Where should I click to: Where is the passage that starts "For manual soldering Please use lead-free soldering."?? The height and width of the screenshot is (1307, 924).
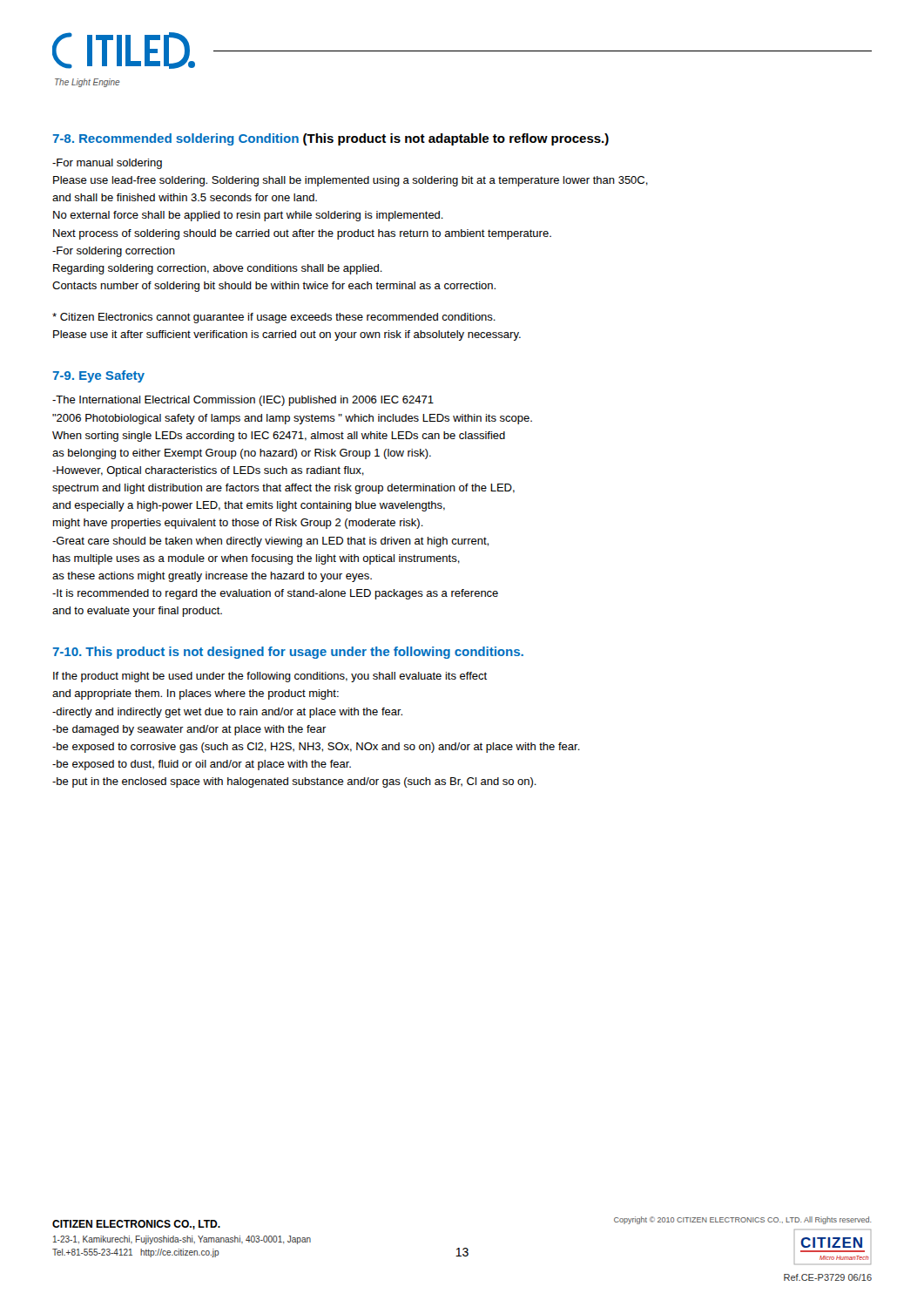click(462, 224)
